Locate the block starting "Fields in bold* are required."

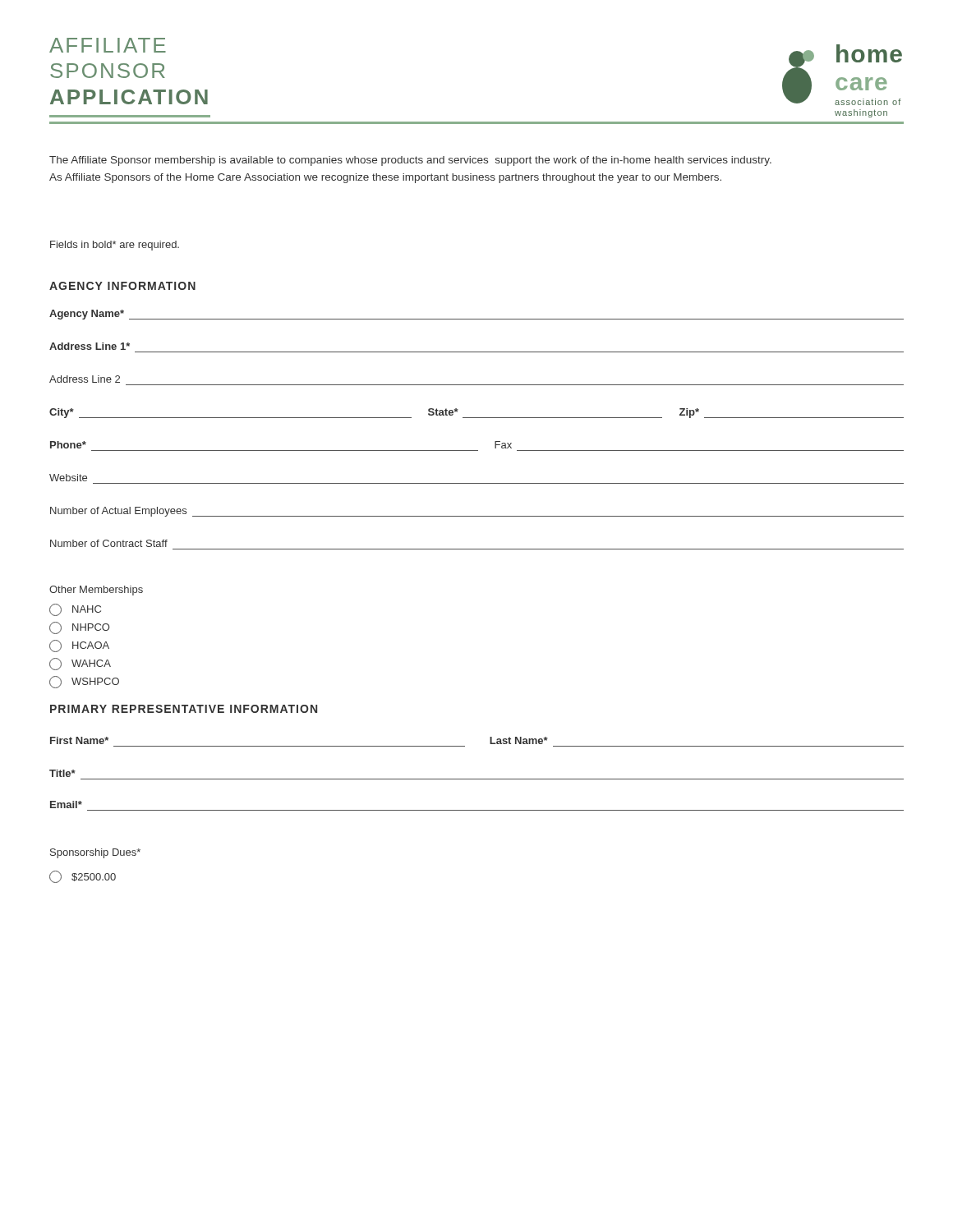115,244
